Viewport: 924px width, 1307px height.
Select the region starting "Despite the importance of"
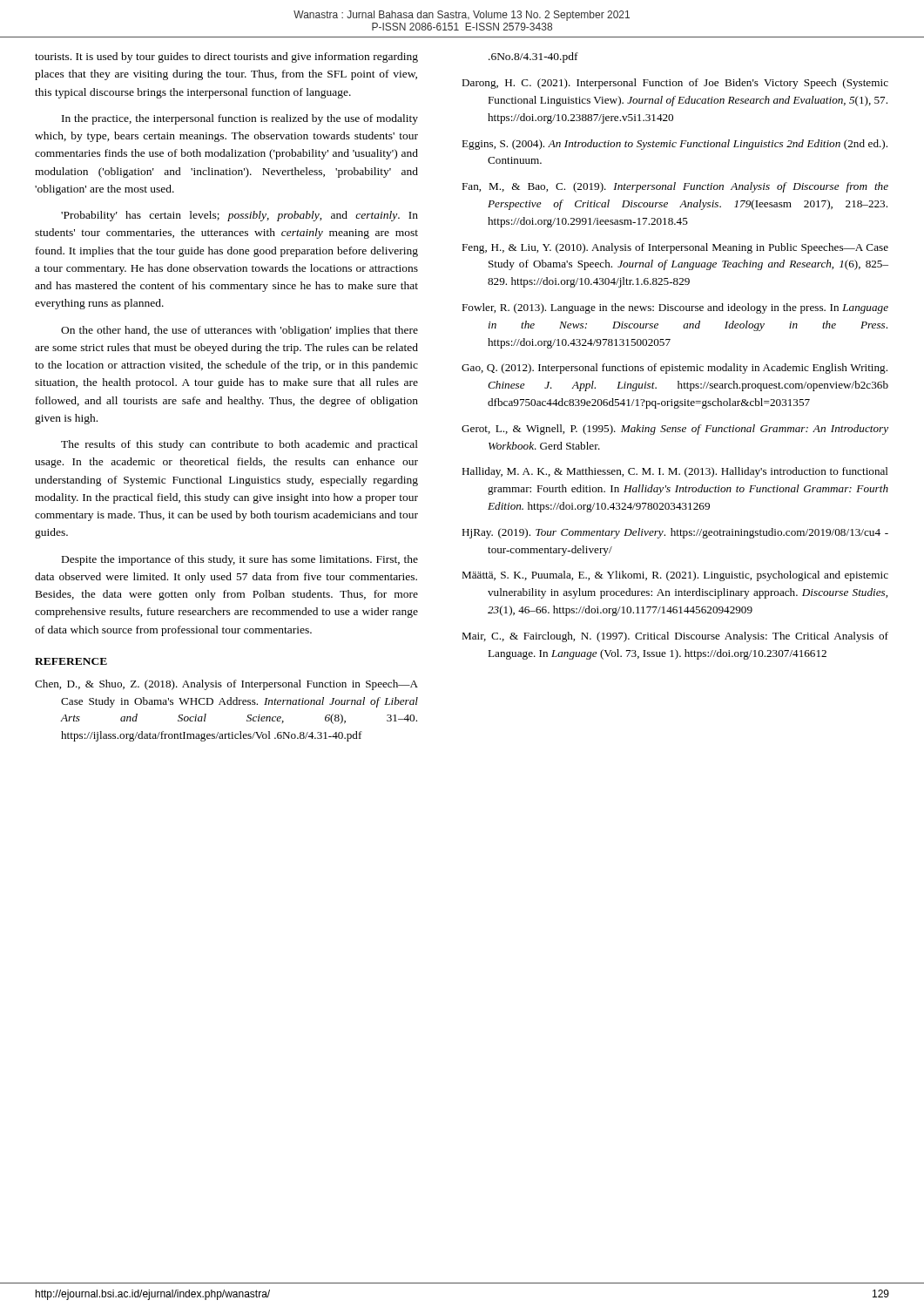[x=226, y=594]
